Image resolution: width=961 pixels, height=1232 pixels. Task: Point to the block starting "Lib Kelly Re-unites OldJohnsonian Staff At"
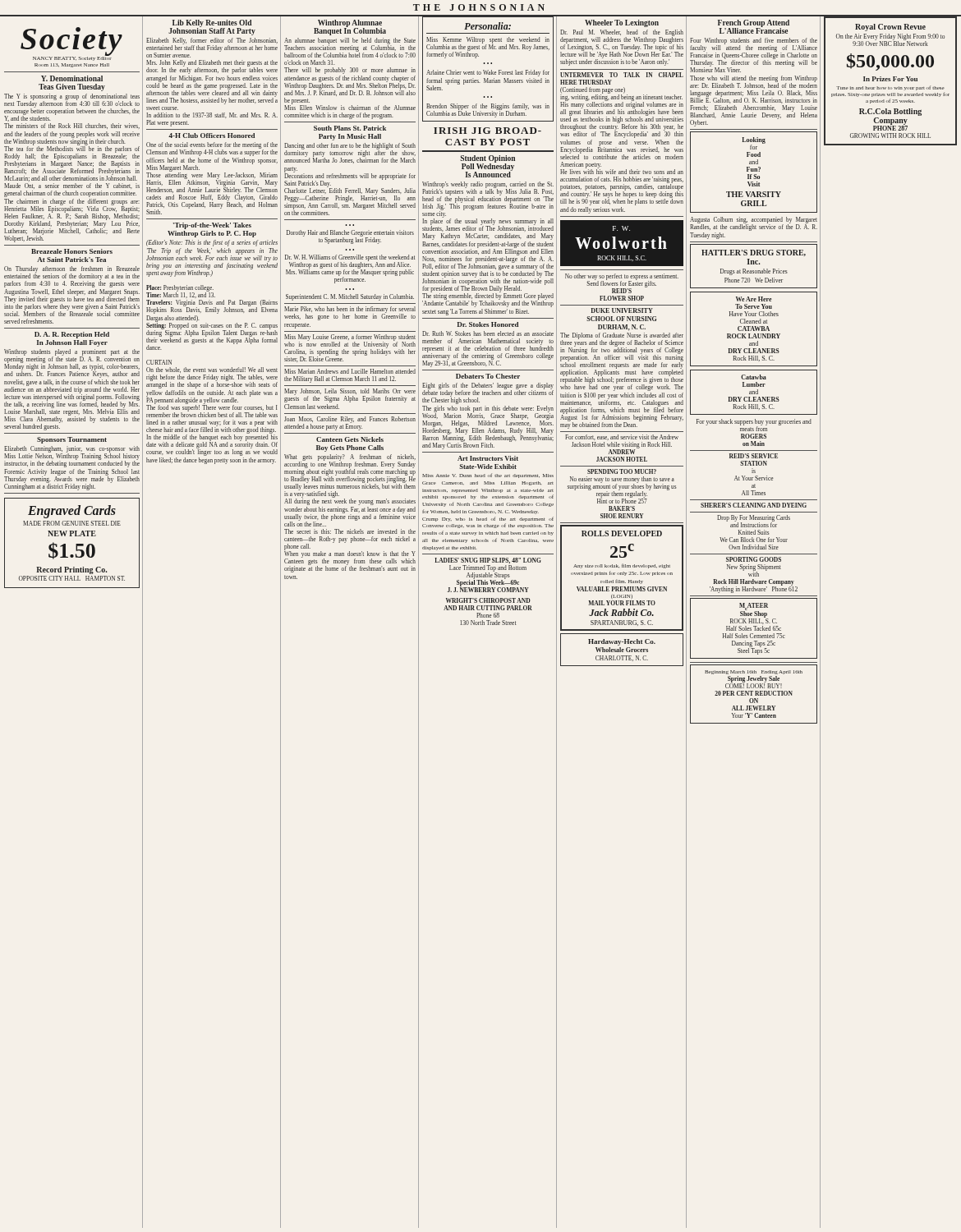(212, 27)
